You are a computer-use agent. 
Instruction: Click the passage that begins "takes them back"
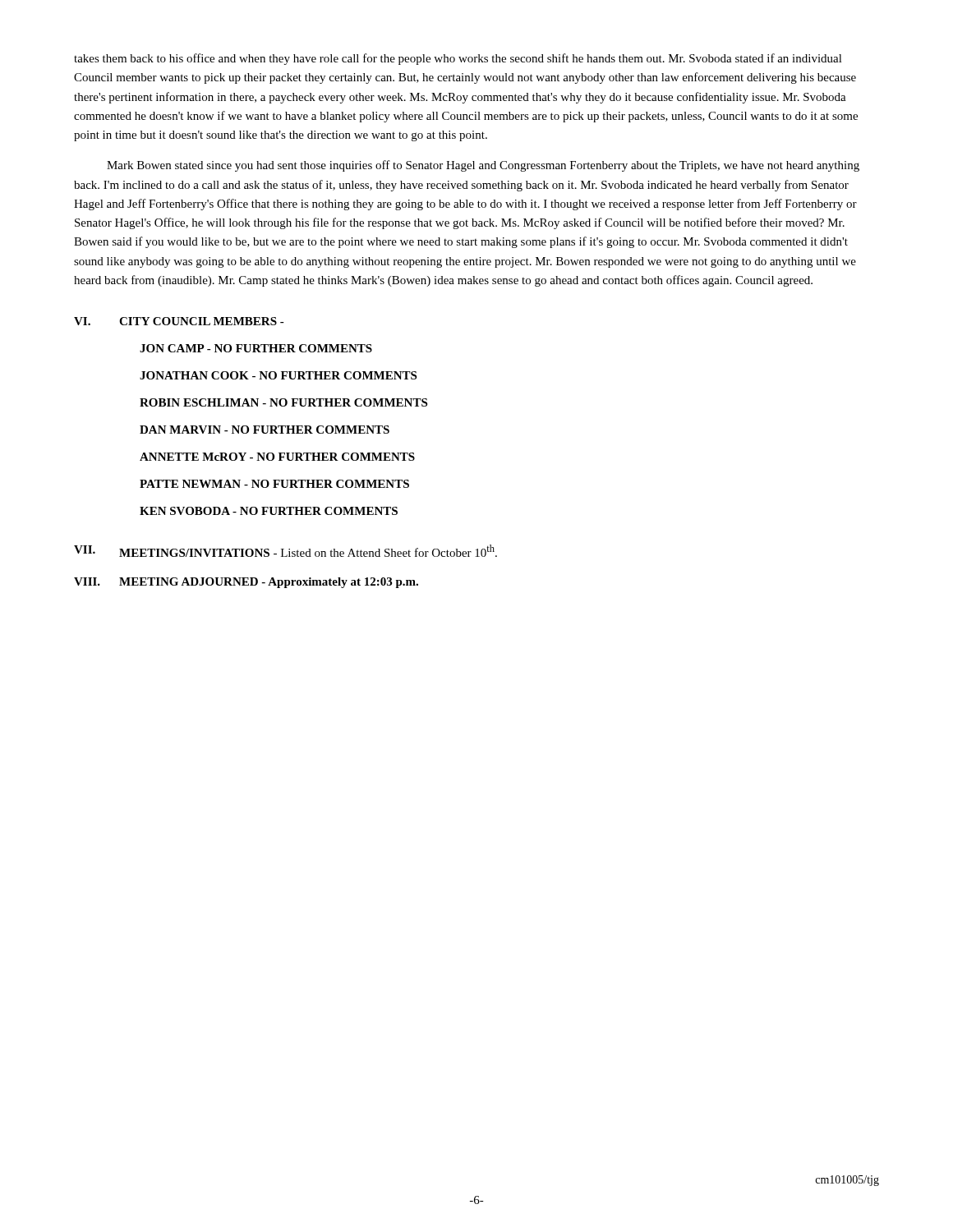(466, 97)
